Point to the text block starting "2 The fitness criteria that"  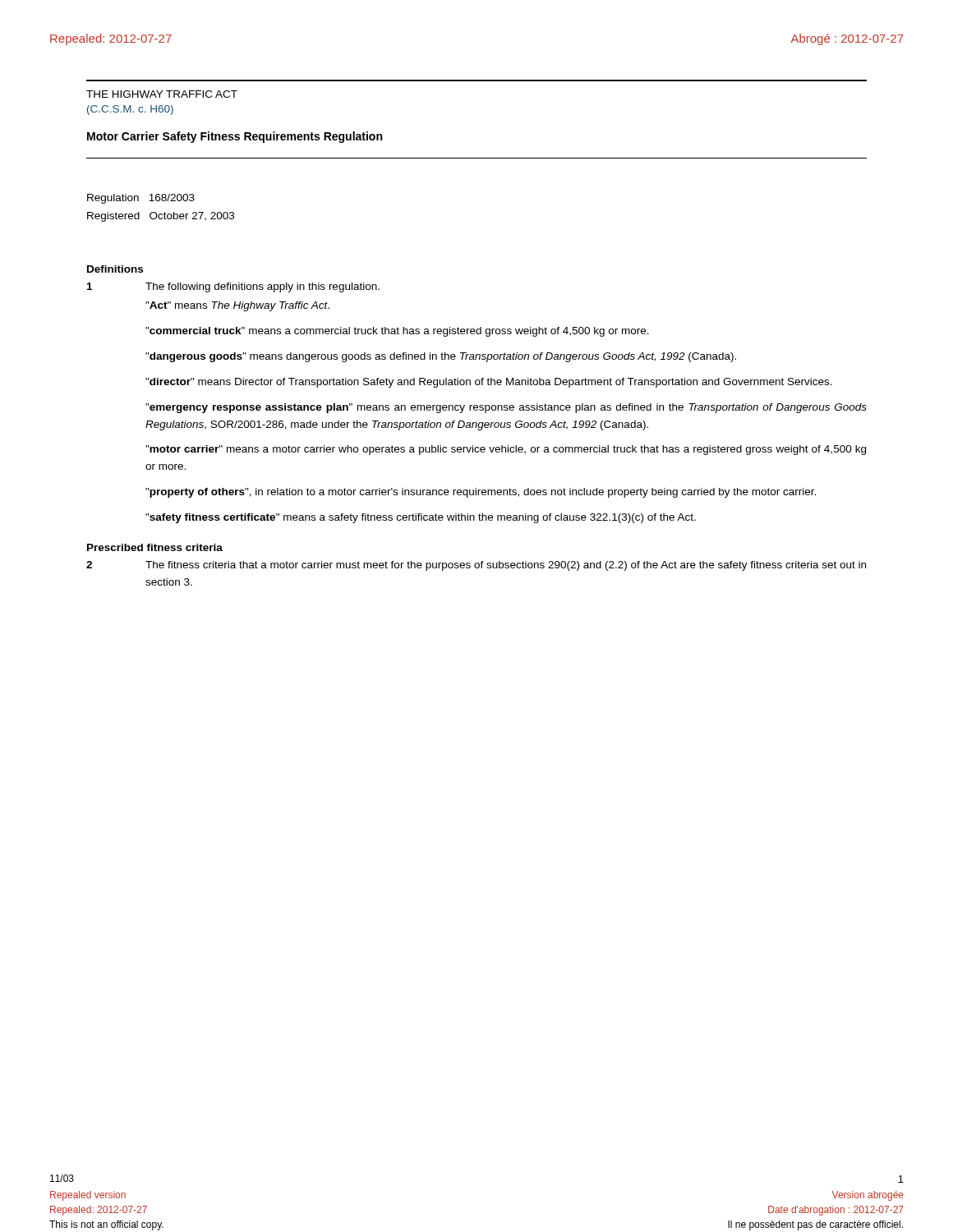476,574
